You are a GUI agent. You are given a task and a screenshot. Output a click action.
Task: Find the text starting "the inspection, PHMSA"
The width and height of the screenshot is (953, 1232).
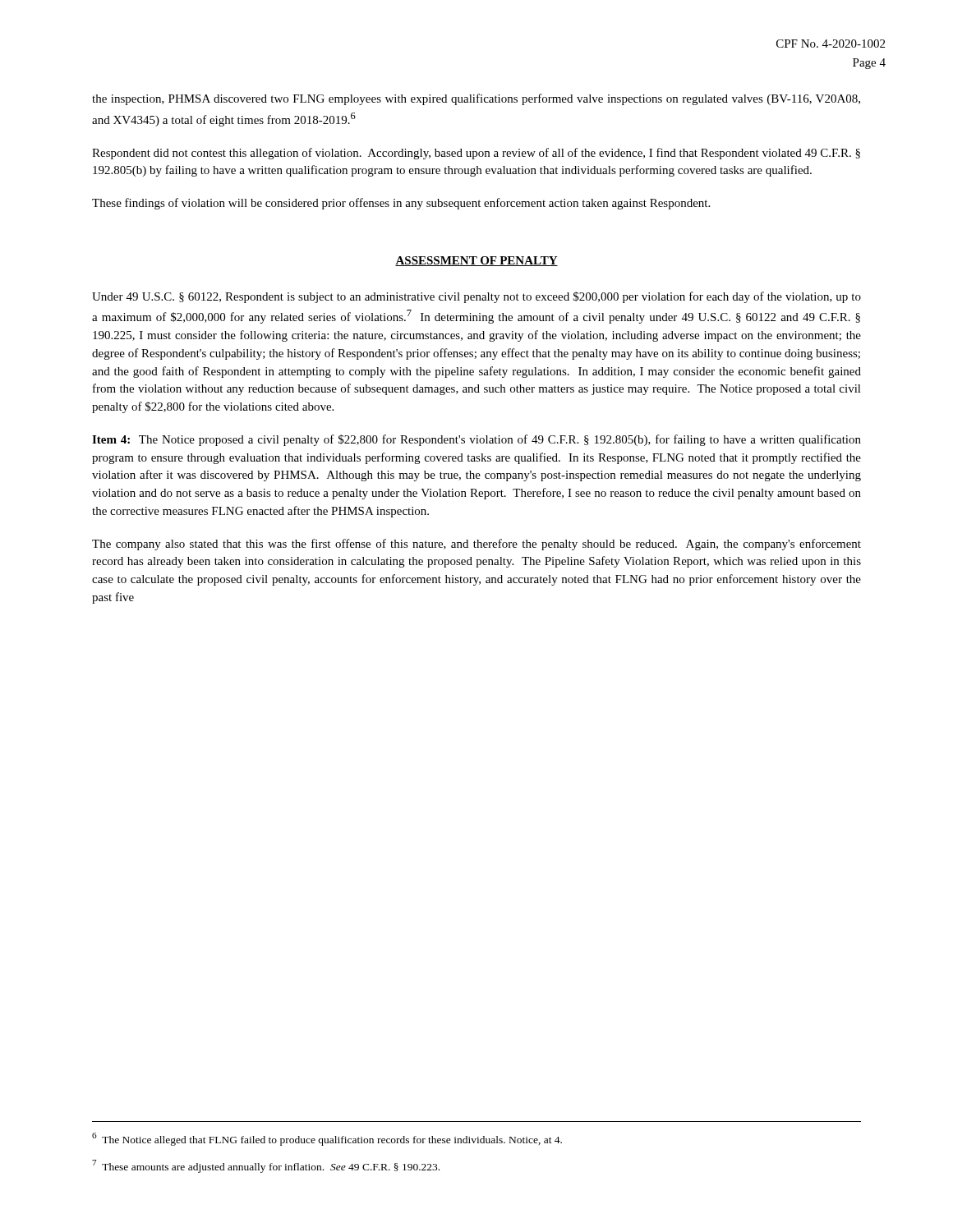click(x=476, y=109)
